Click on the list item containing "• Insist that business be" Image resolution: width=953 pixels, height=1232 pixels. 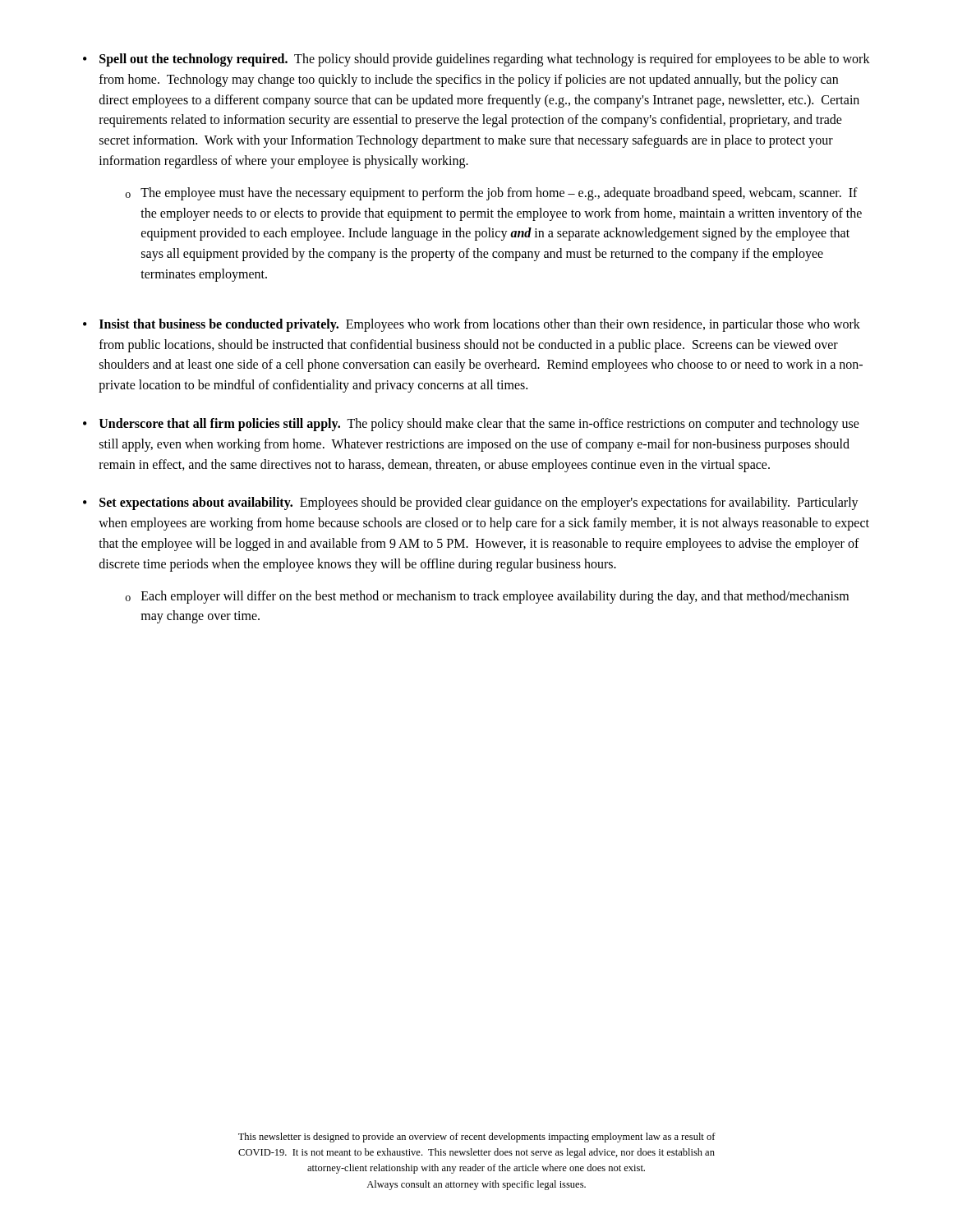tap(476, 355)
